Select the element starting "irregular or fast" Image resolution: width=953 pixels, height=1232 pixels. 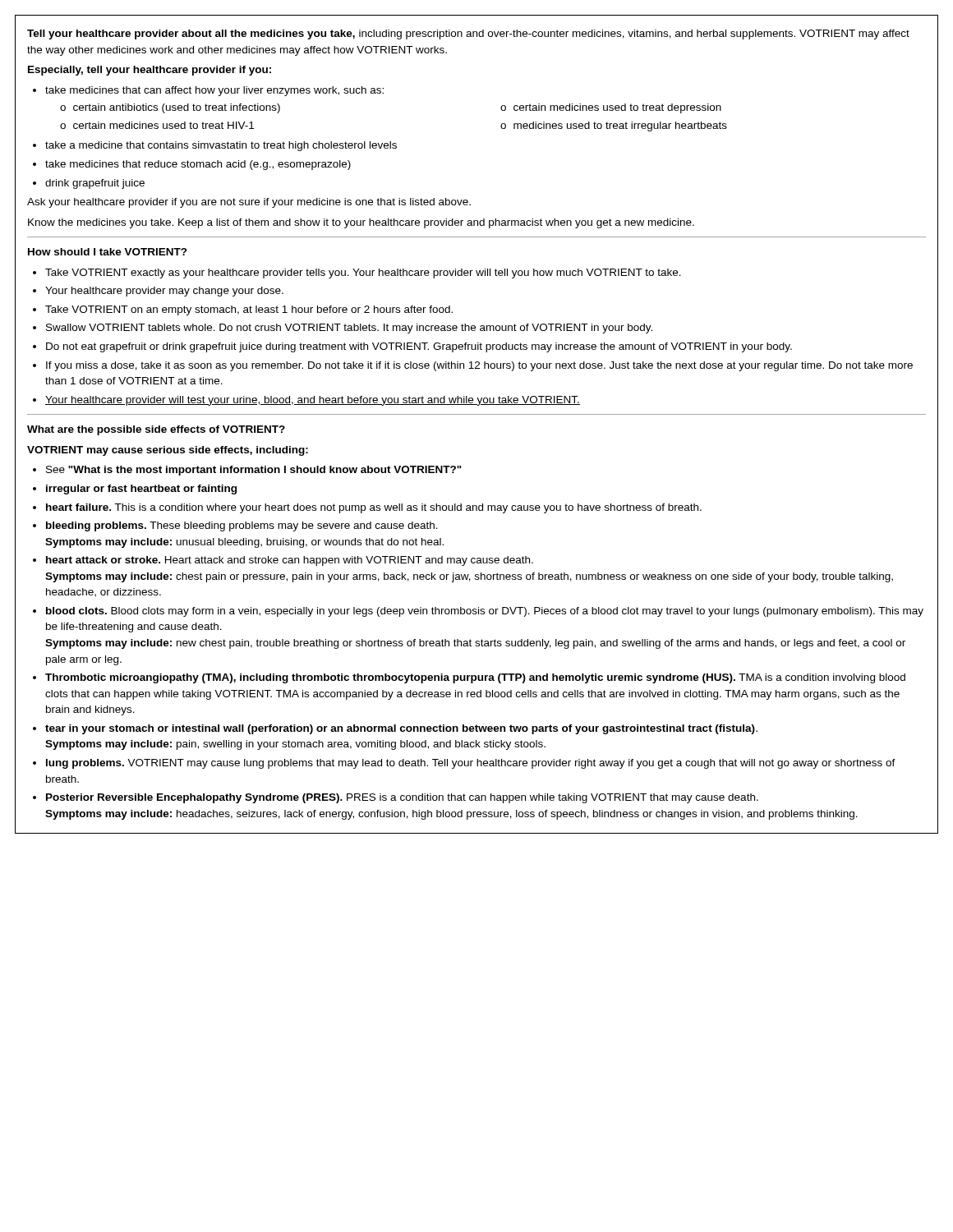tap(141, 488)
